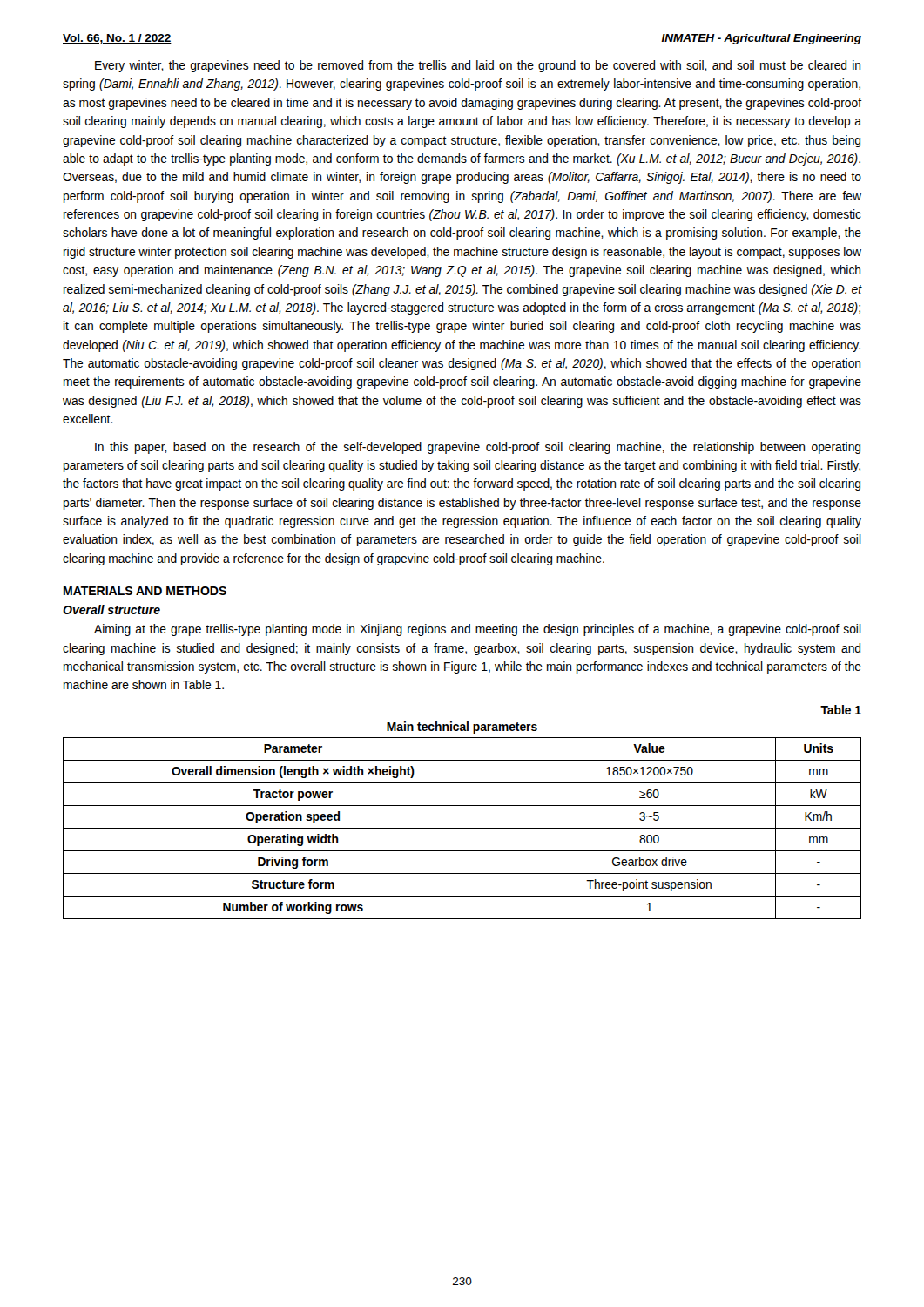Find the block starting "Aiming at the grape trellis-type planting"
Viewport: 924px width, 1307px height.
click(x=462, y=658)
